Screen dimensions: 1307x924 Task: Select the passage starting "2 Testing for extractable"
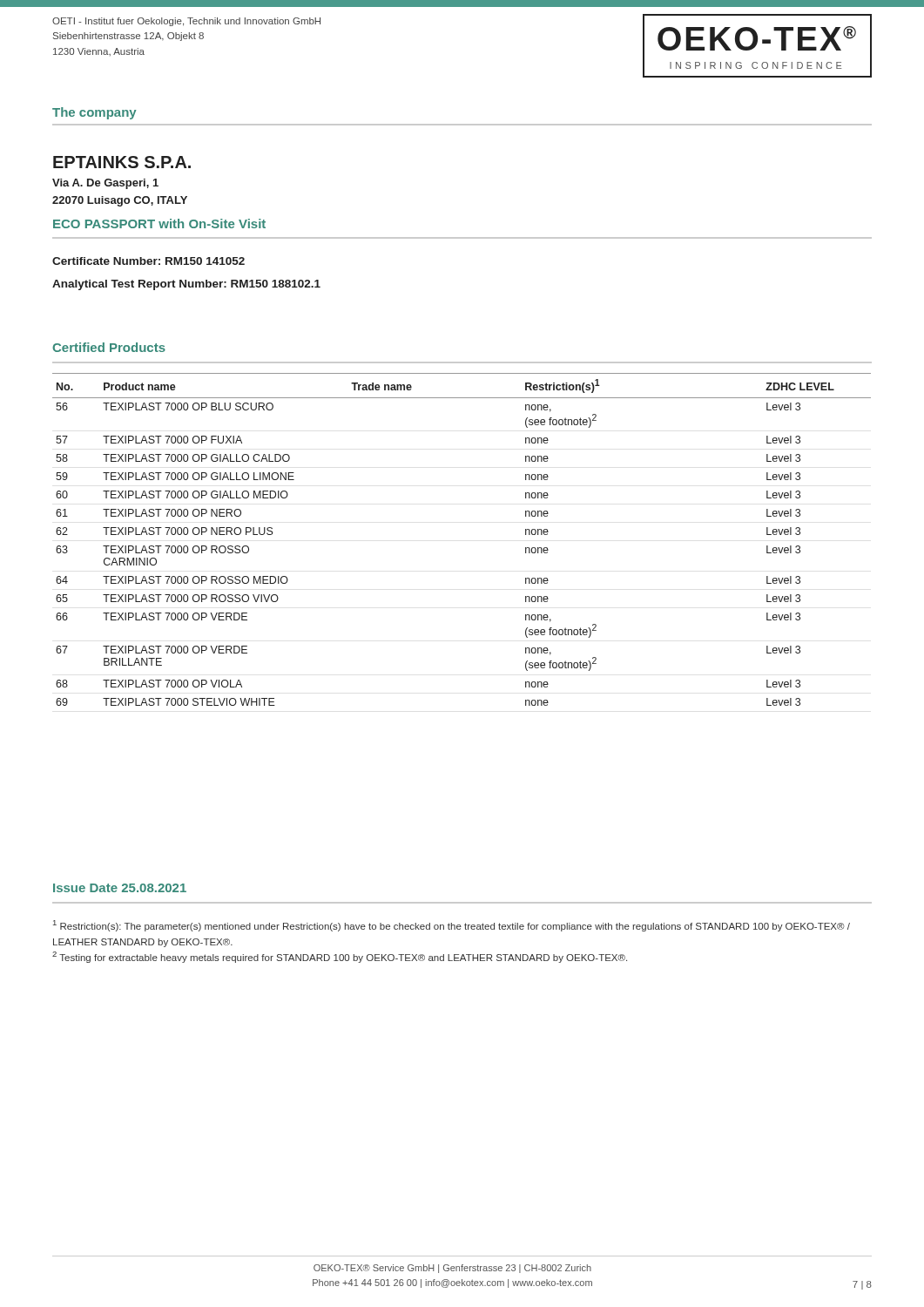[340, 956]
